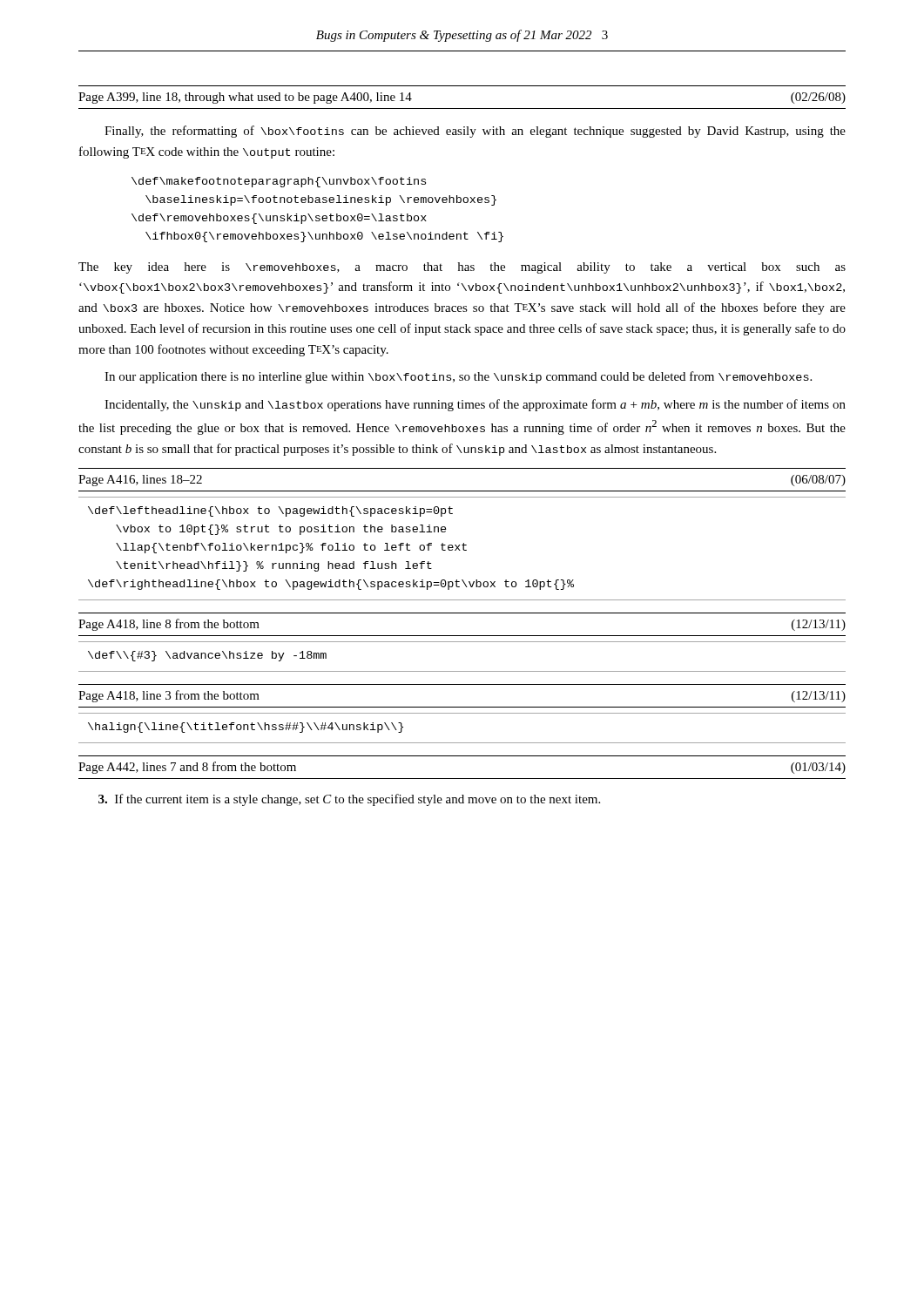Viewport: 924px width, 1307px height.
Task: Click on the element starting "\def\makefootnoteparagraph{\unvbox\footins \baselineskip=\footnotebaselineskip \removehboxes} \def\removehboxes{\unskip\setbox0=\lastbox \ifhbox0{\removehboxes}\unhbox0"
Action: tap(318, 209)
